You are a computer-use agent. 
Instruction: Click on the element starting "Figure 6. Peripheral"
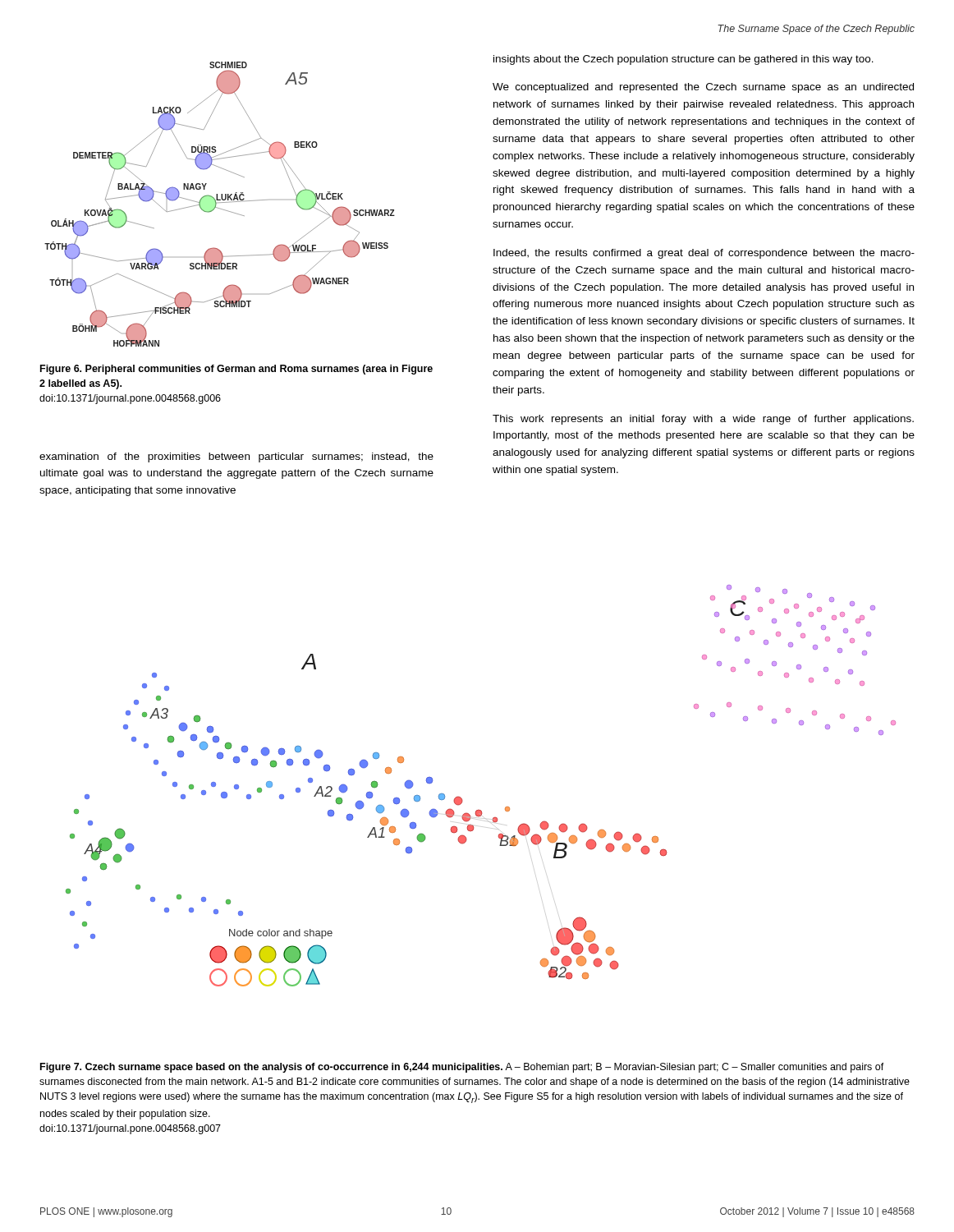236,370
